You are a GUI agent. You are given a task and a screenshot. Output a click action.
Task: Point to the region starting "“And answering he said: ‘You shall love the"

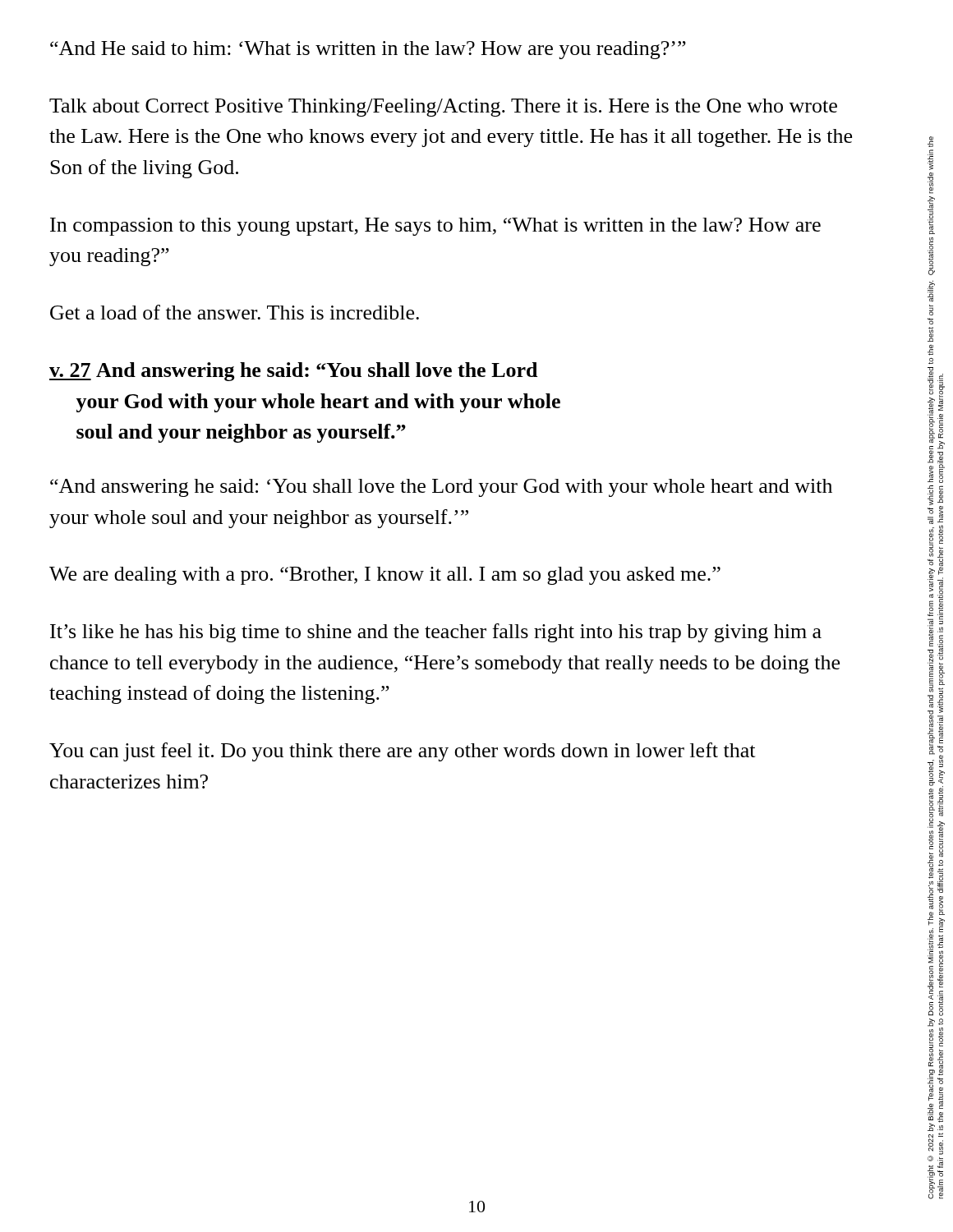tap(441, 501)
